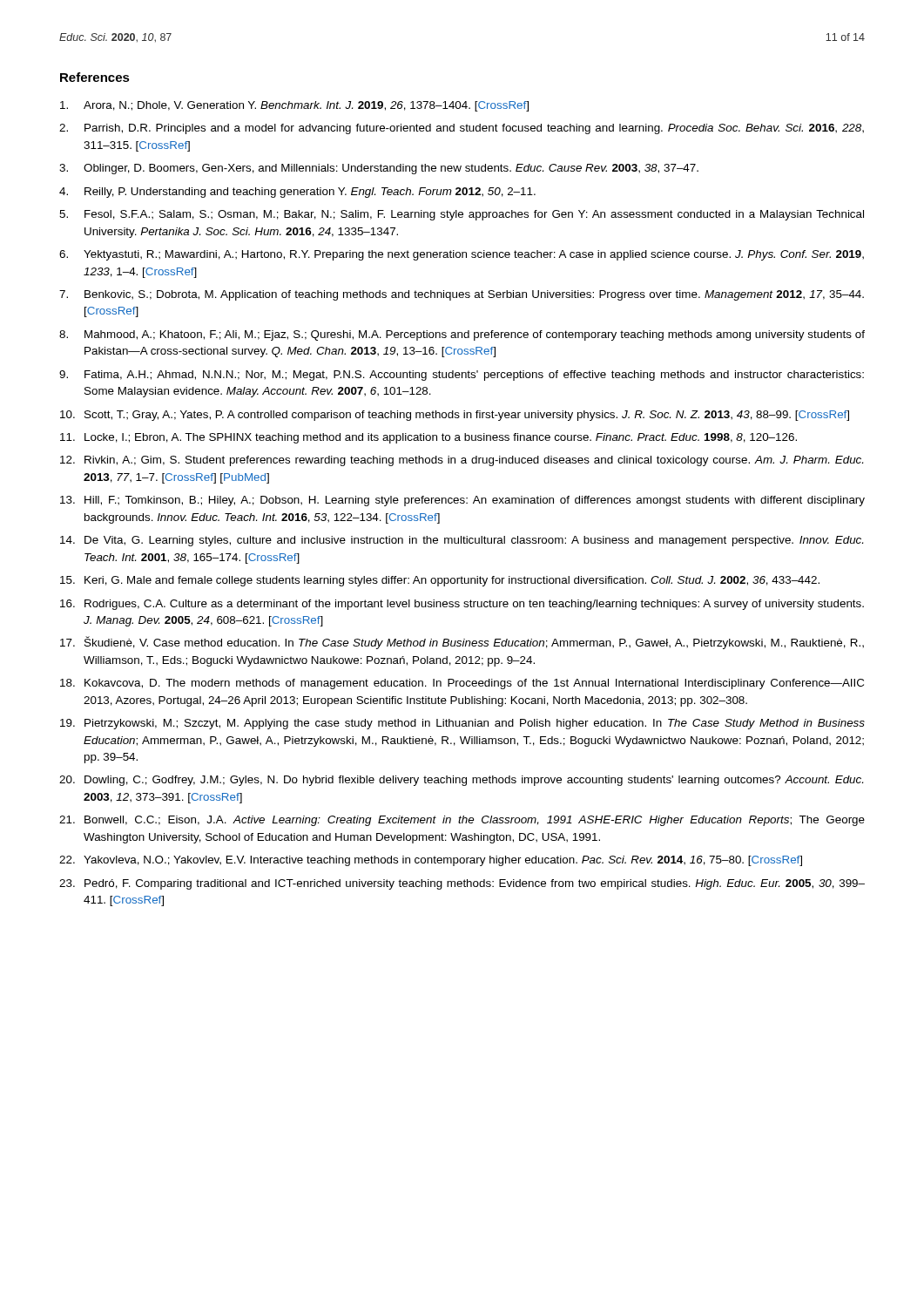
Task: Find the list item that reads "14. De Vita, G. Learning styles, culture"
Action: pos(462,549)
